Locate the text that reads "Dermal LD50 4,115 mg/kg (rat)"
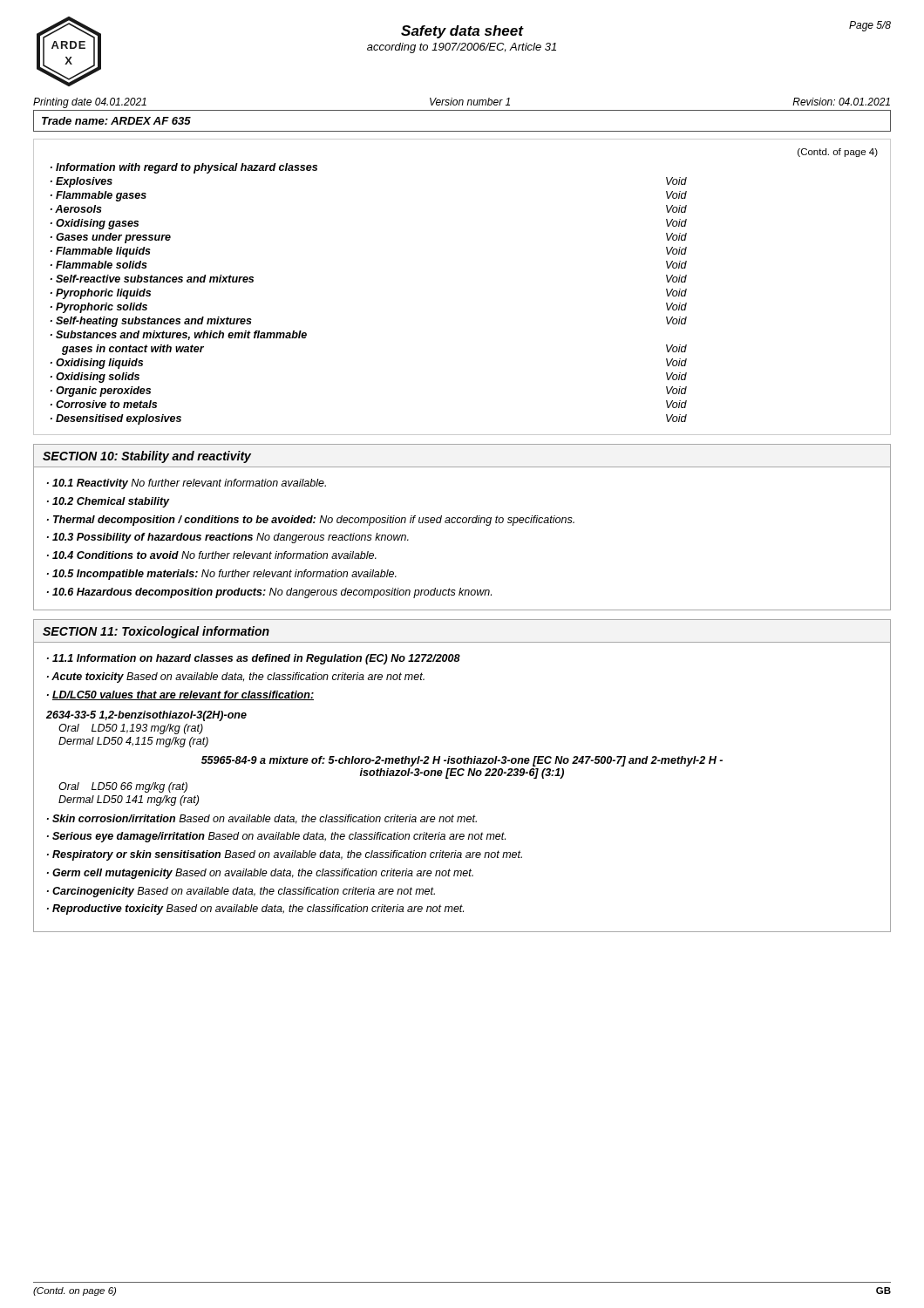This screenshot has height=1308, width=924. (x=134, y=741)
